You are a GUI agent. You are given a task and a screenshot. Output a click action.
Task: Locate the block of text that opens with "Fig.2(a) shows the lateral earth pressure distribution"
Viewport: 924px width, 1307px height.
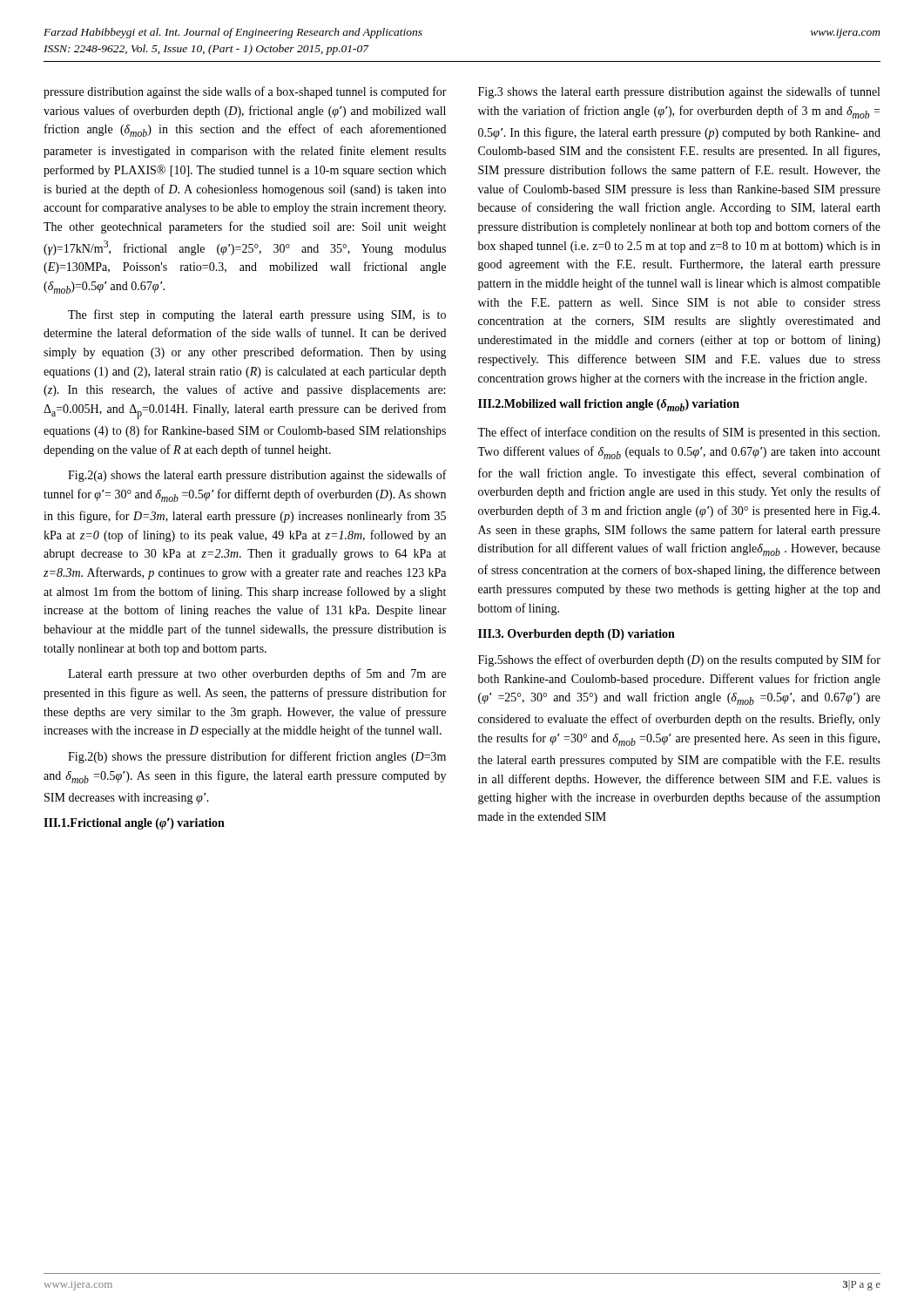[x=245, y=562]
